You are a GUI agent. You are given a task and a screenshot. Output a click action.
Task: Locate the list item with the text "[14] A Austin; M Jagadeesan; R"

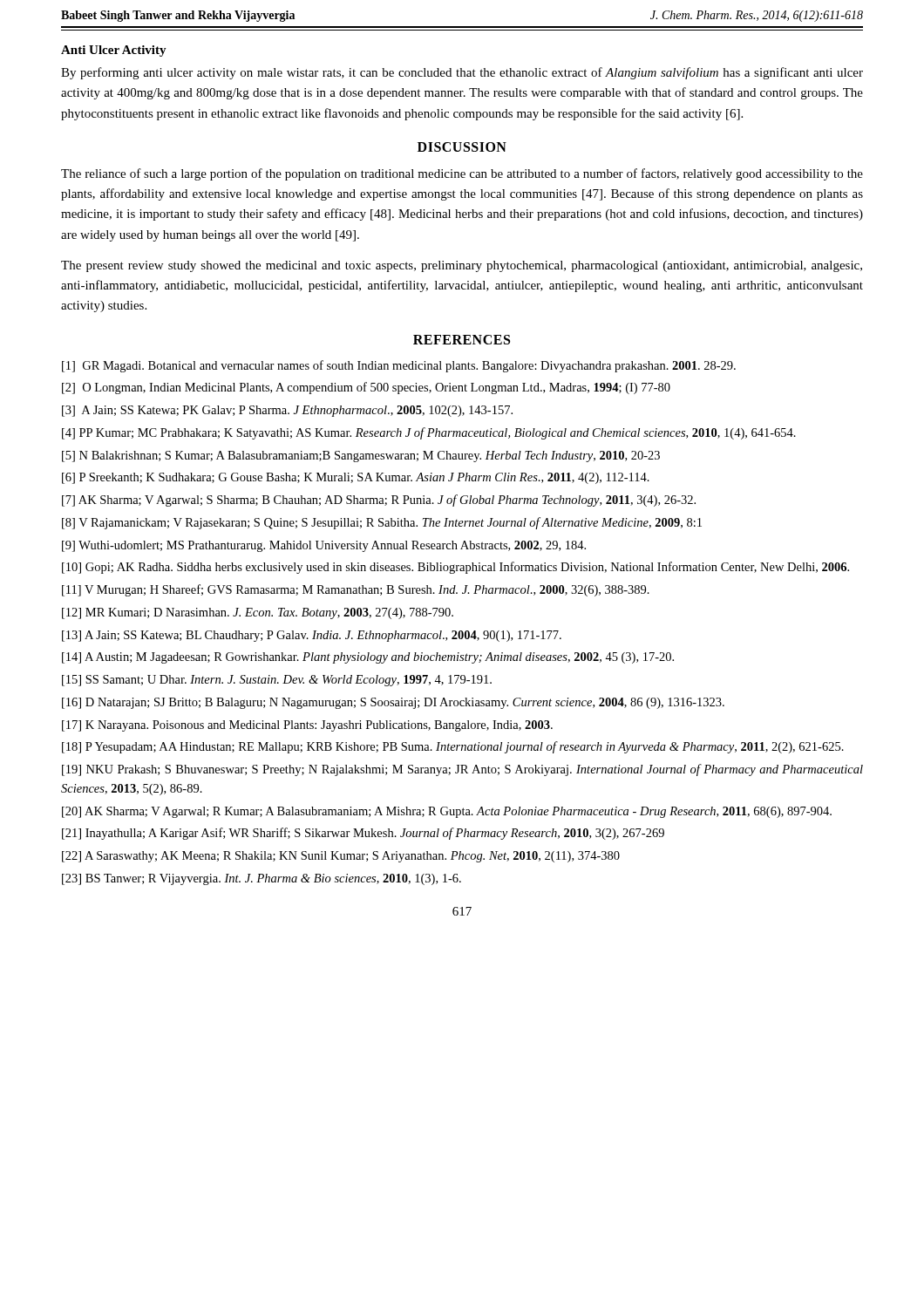point(462,658)
